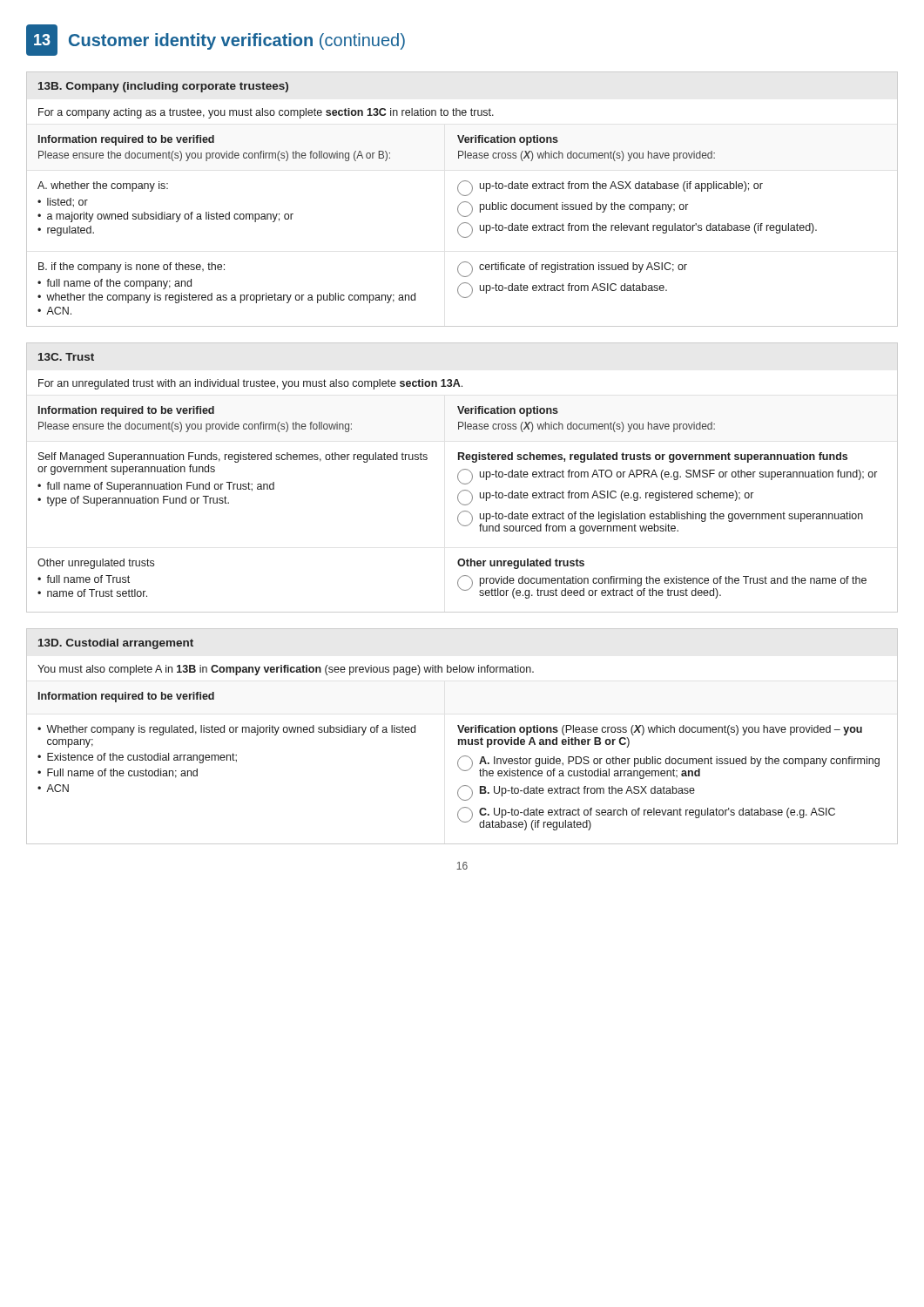
Task: Point to the block beginning "up-to-date extract from ATO or APRA (e.g."
Action: point(667,476)
